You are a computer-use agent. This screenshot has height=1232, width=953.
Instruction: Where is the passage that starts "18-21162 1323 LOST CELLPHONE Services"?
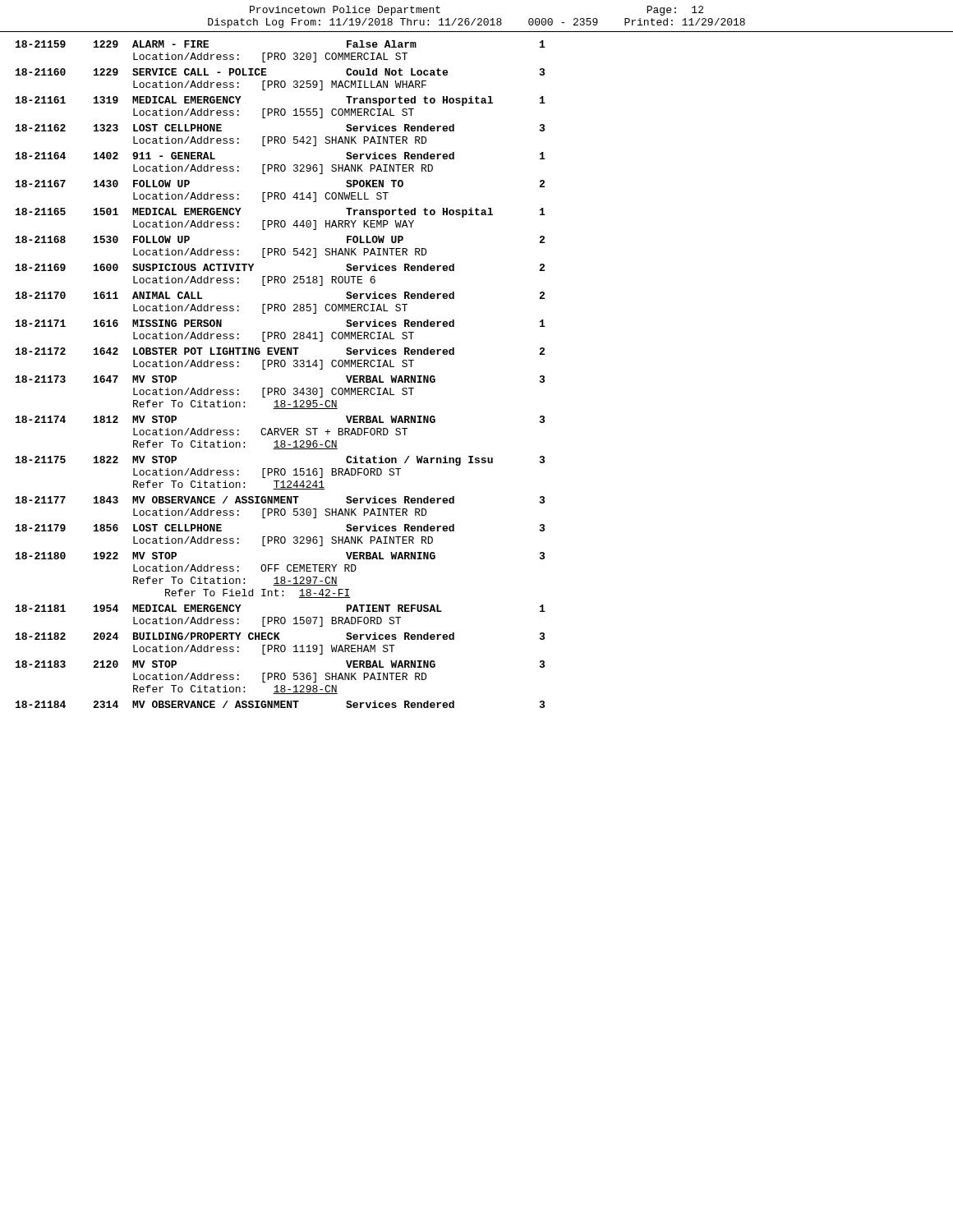(280, 135)
